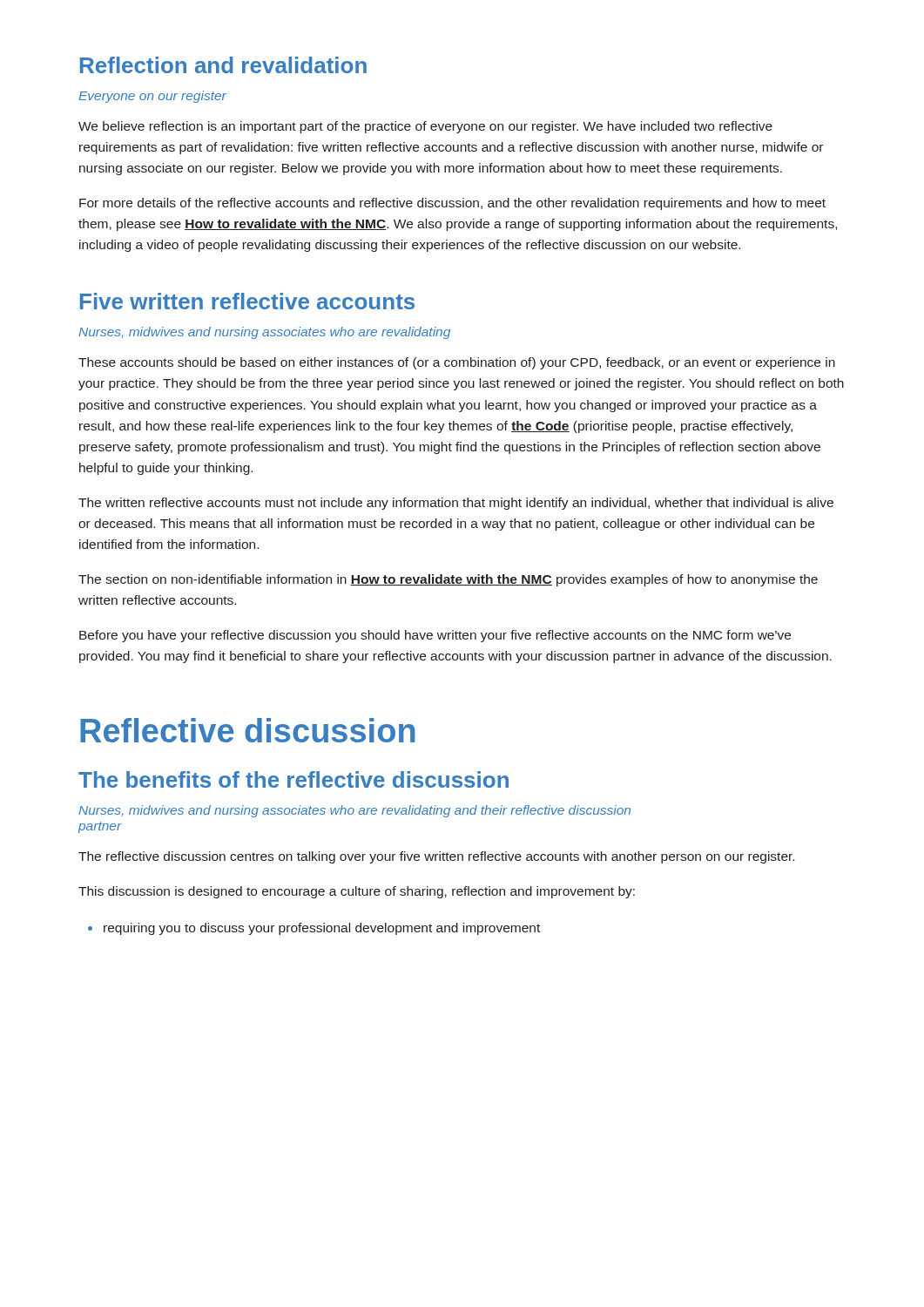Find the block starting "We believe reflection is"

tap(462, 147)
